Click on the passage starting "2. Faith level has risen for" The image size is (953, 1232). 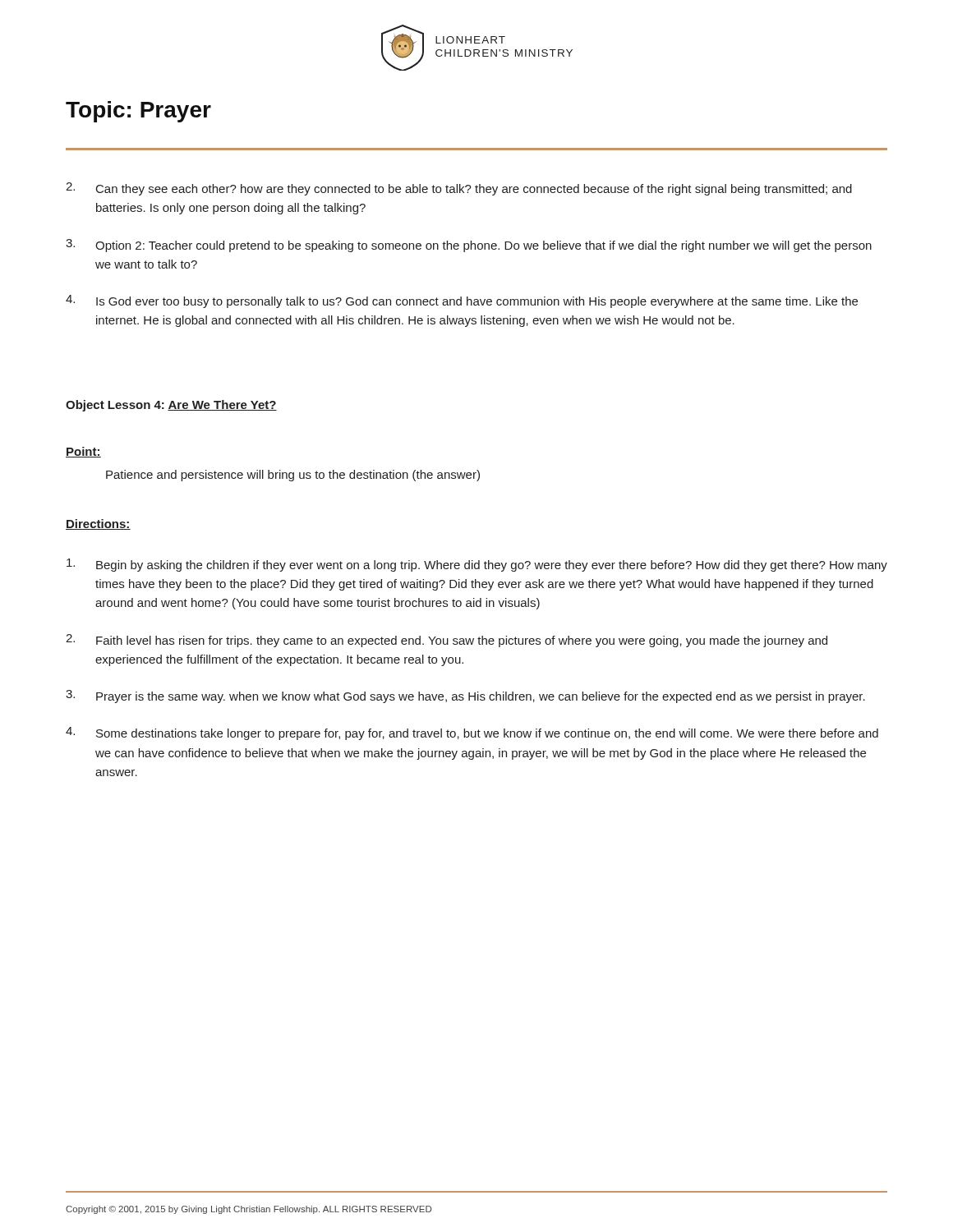point(476,650)
